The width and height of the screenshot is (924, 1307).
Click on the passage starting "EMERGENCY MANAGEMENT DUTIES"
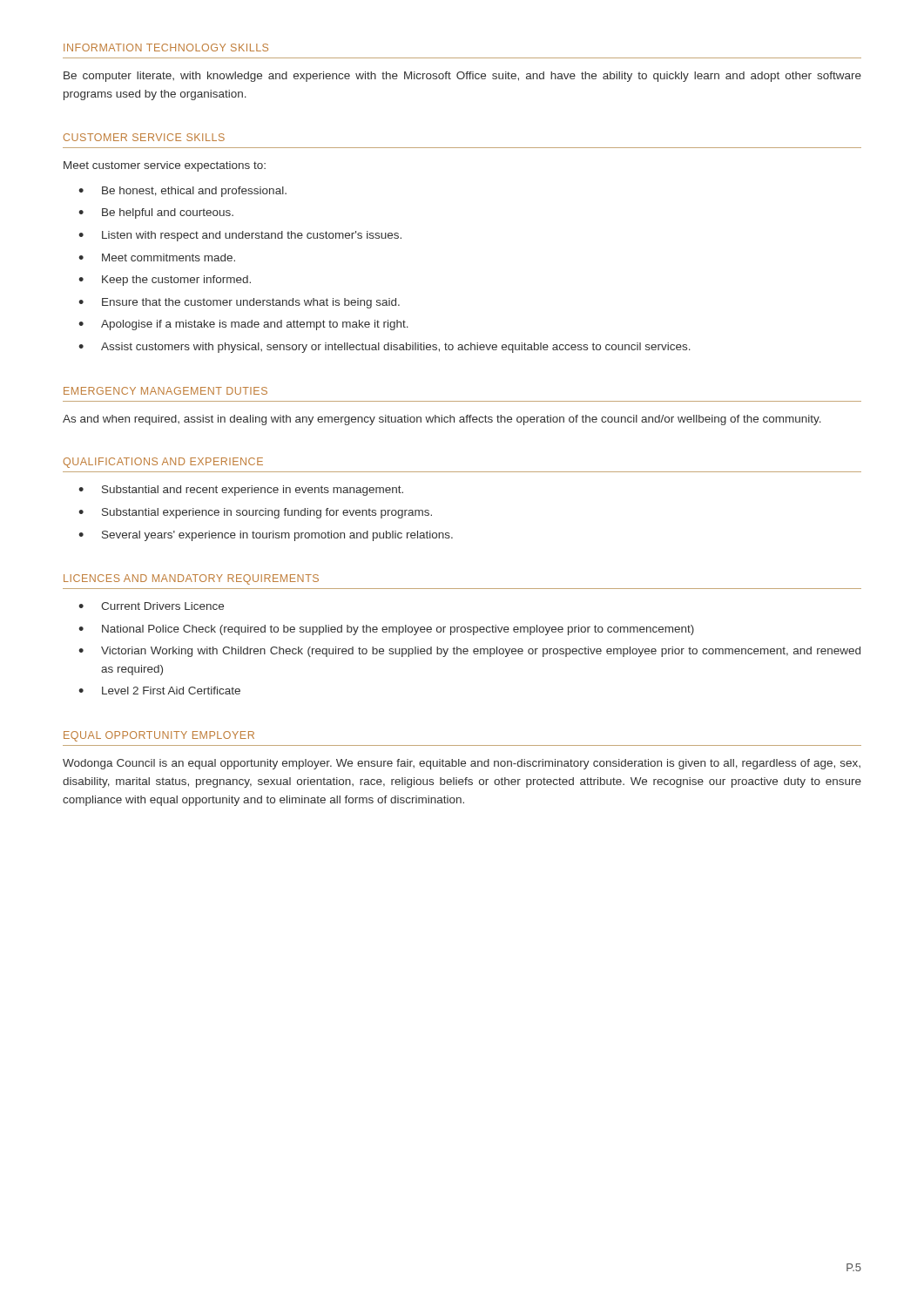coord(462,393)
